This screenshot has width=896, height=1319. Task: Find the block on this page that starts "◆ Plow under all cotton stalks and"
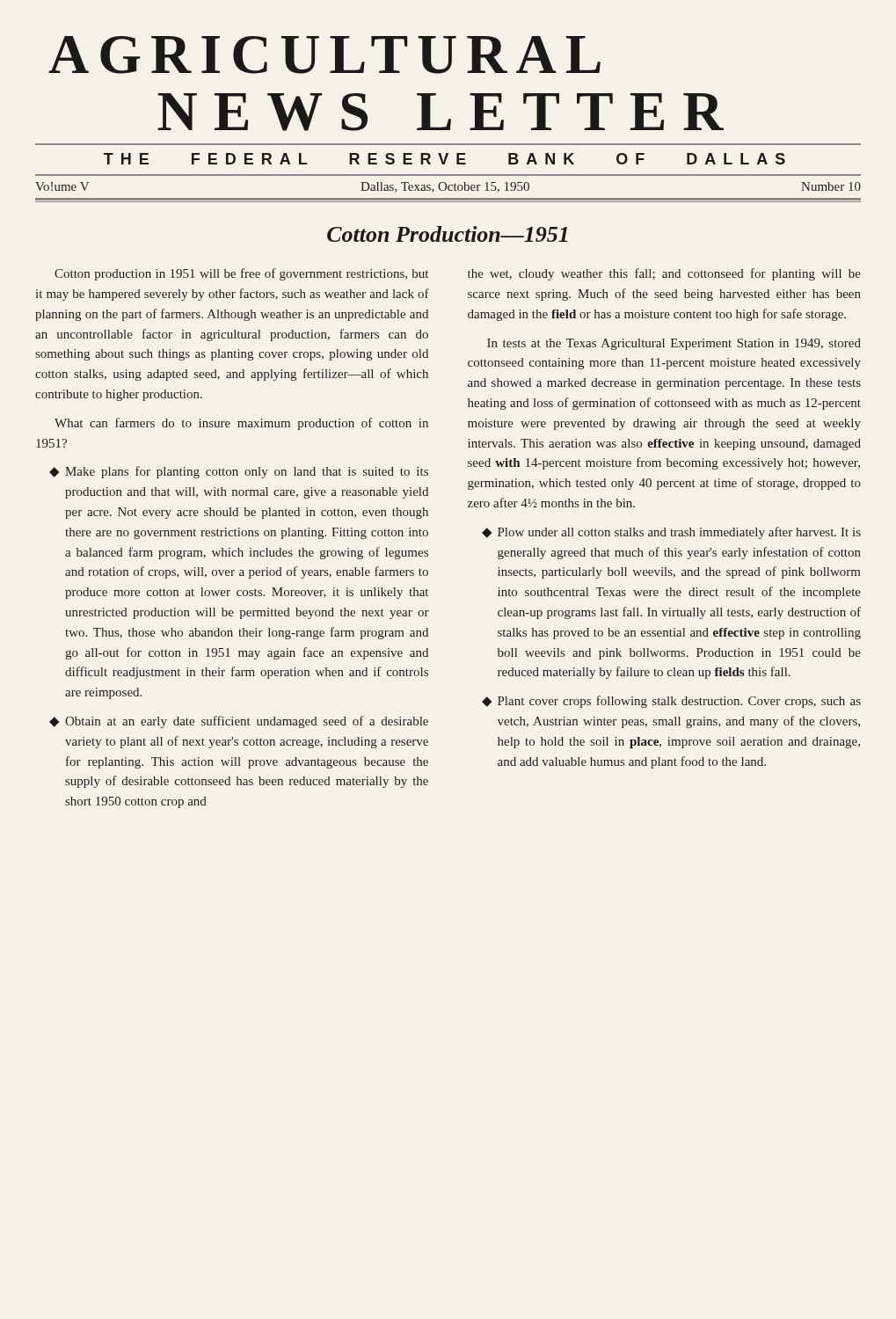pyautogui.click(x=671, y=602)
